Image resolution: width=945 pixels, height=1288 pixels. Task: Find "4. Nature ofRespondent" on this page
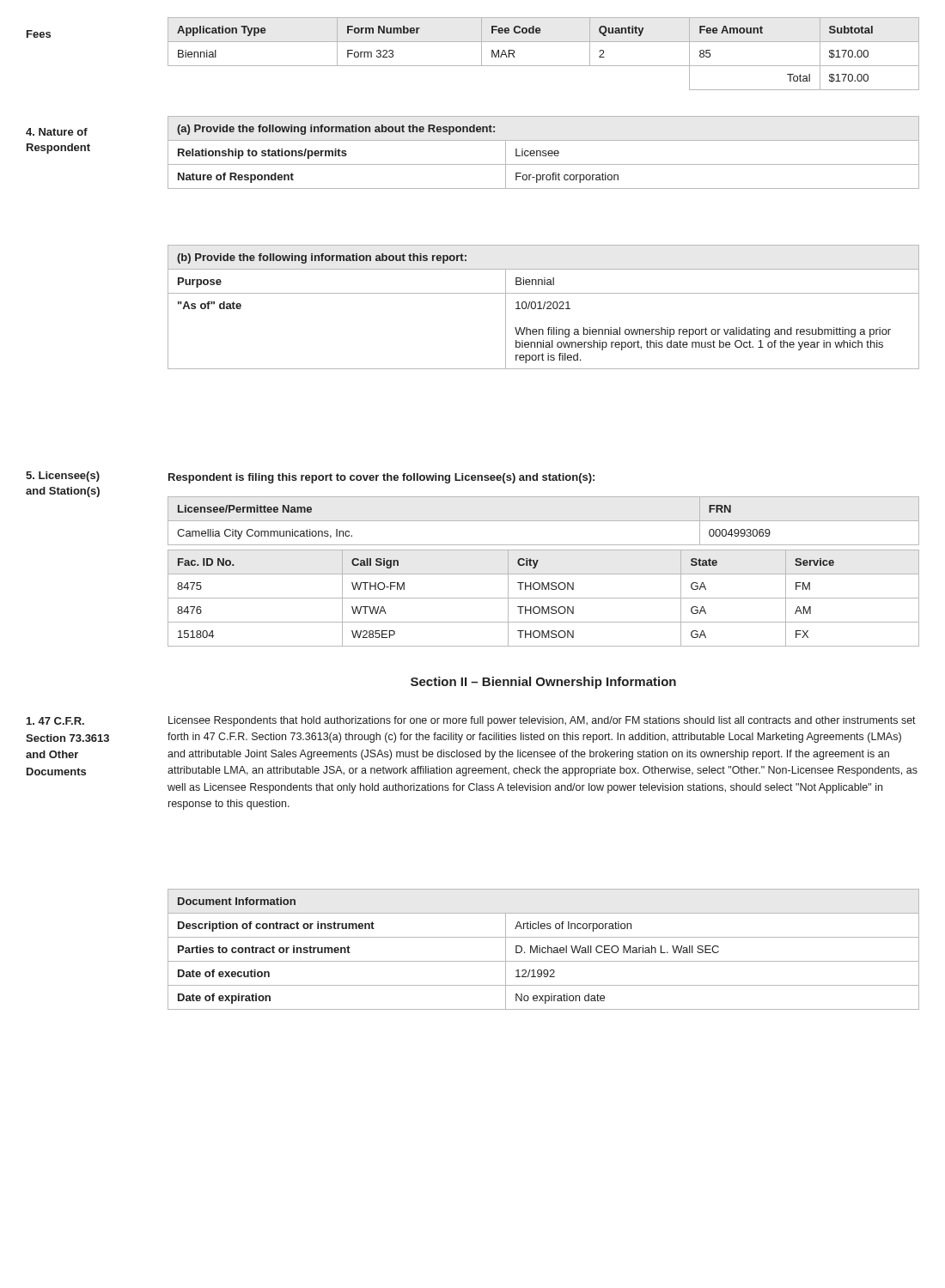click(x=58, y=140)
